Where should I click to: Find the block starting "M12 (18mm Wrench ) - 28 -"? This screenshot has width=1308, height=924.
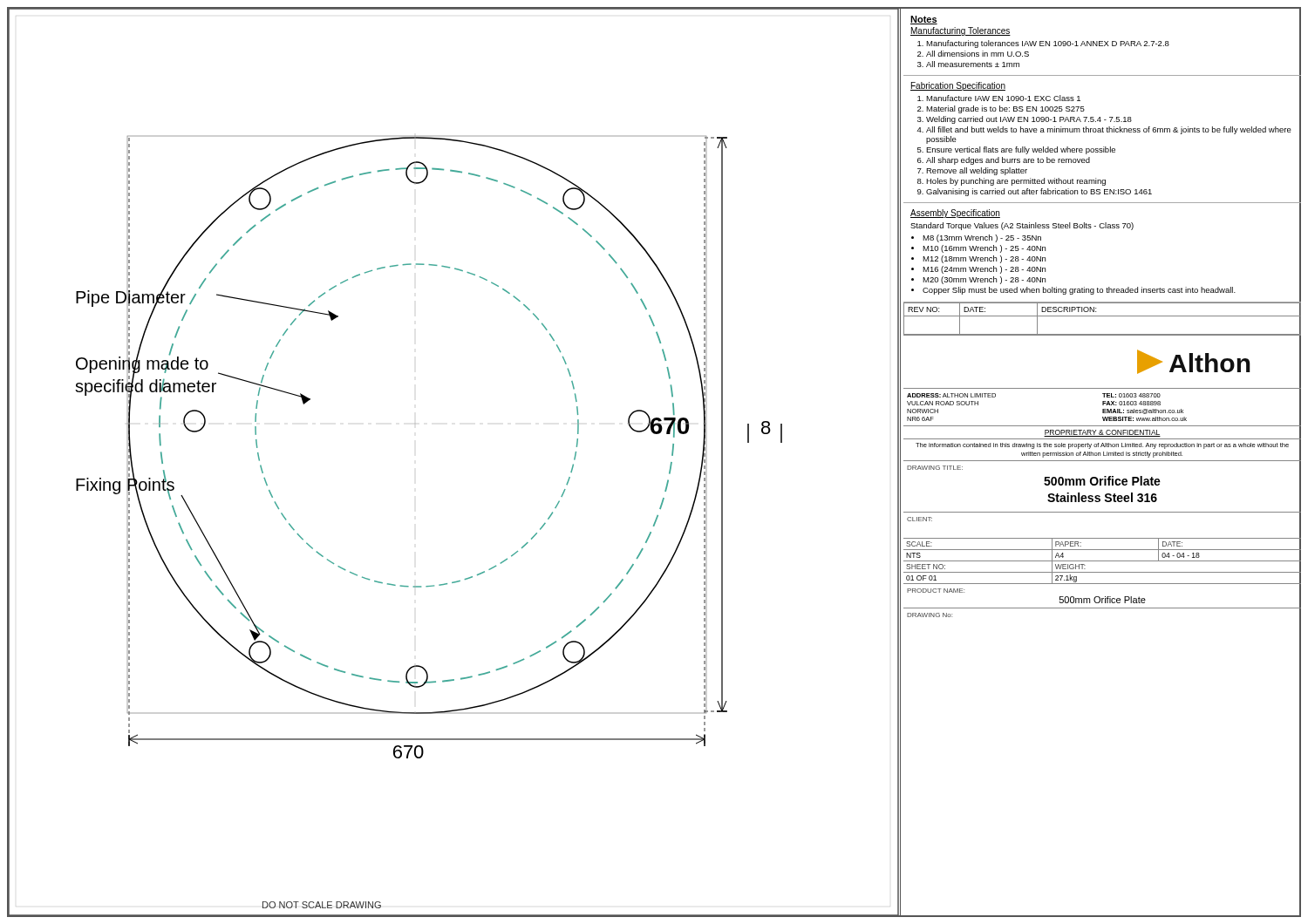984,258
